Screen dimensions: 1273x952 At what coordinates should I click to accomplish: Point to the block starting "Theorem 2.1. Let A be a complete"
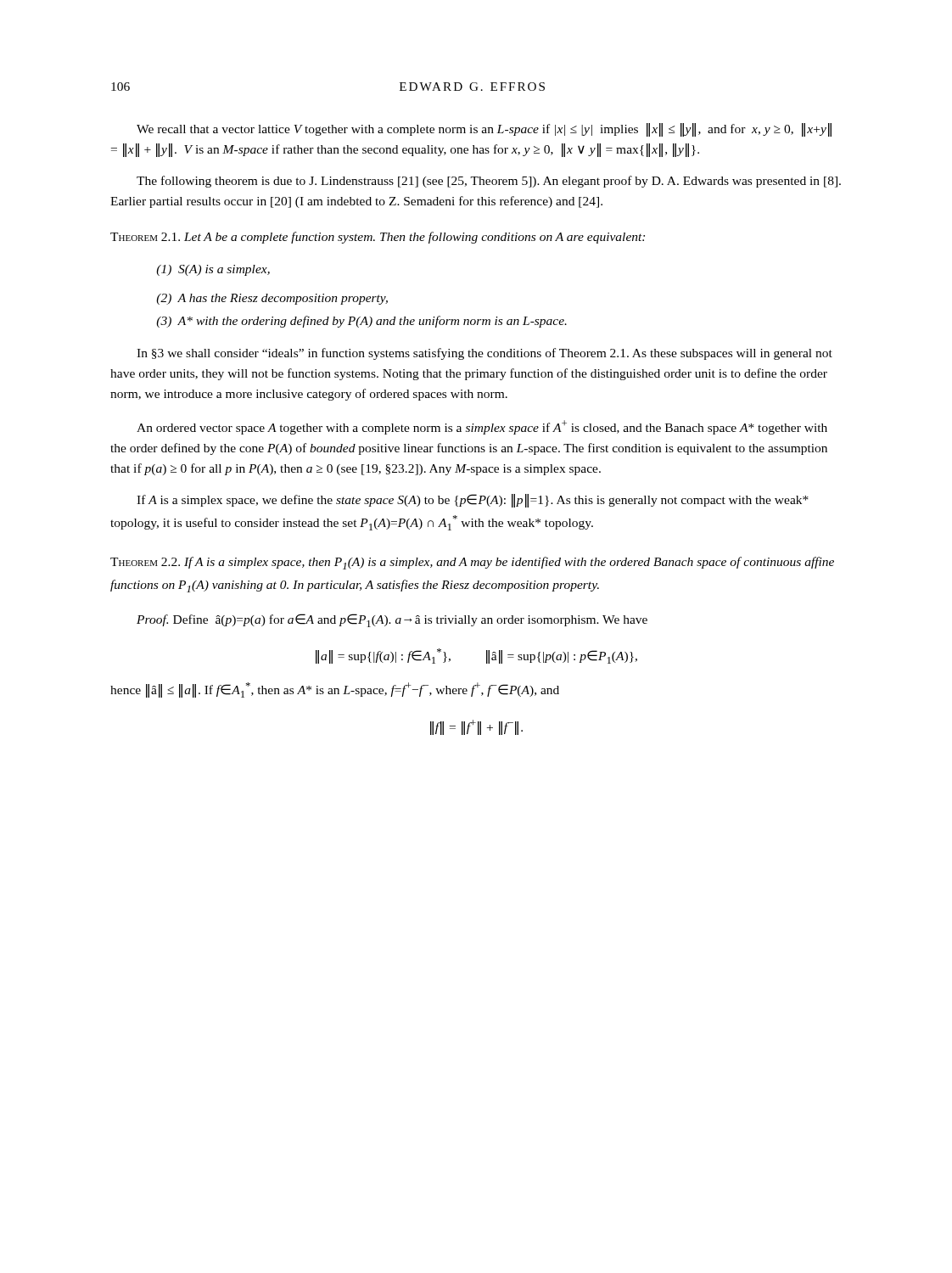476,237
